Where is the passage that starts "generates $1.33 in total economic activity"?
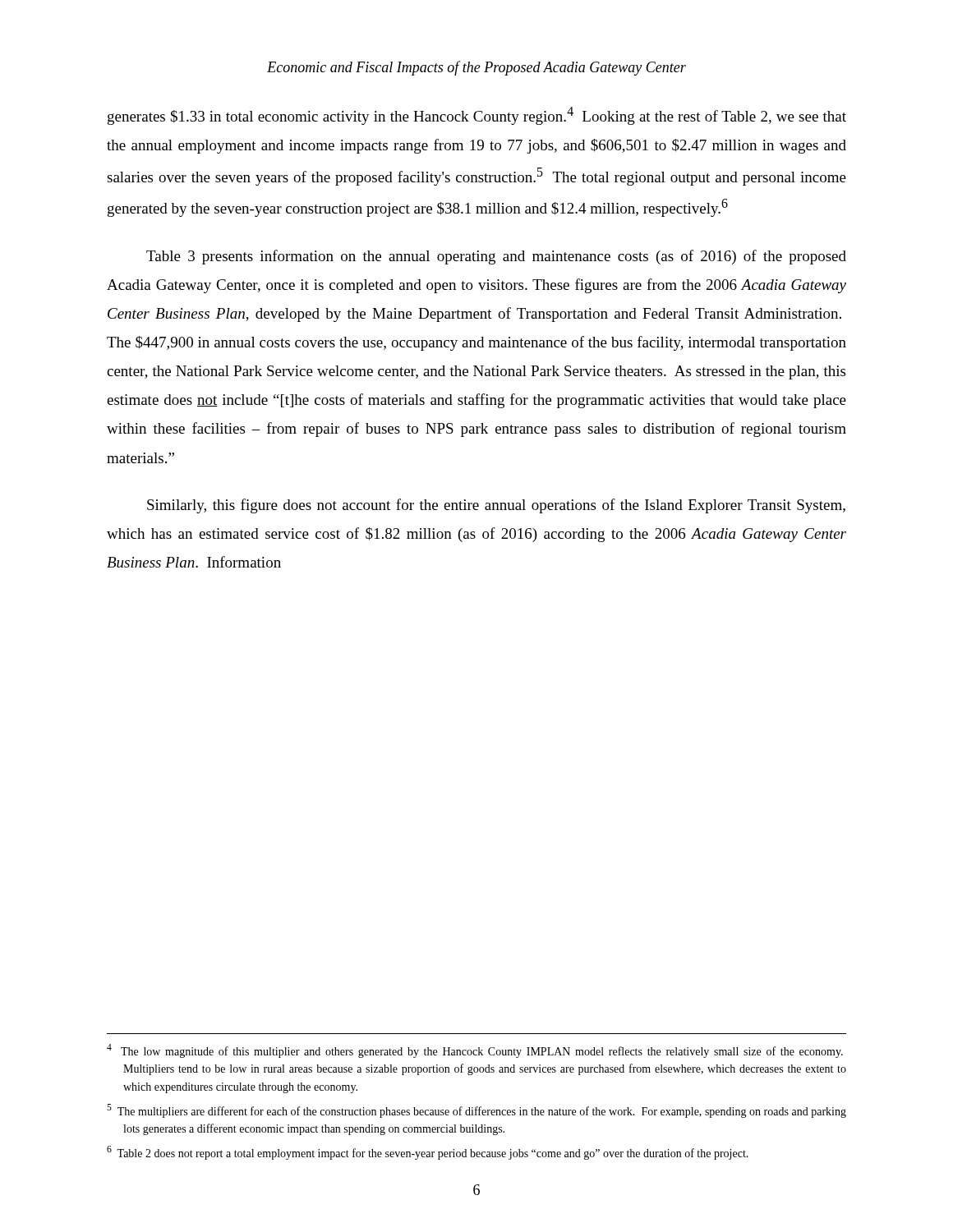This screenshot has height=1232, width=953. pos(476,338)
